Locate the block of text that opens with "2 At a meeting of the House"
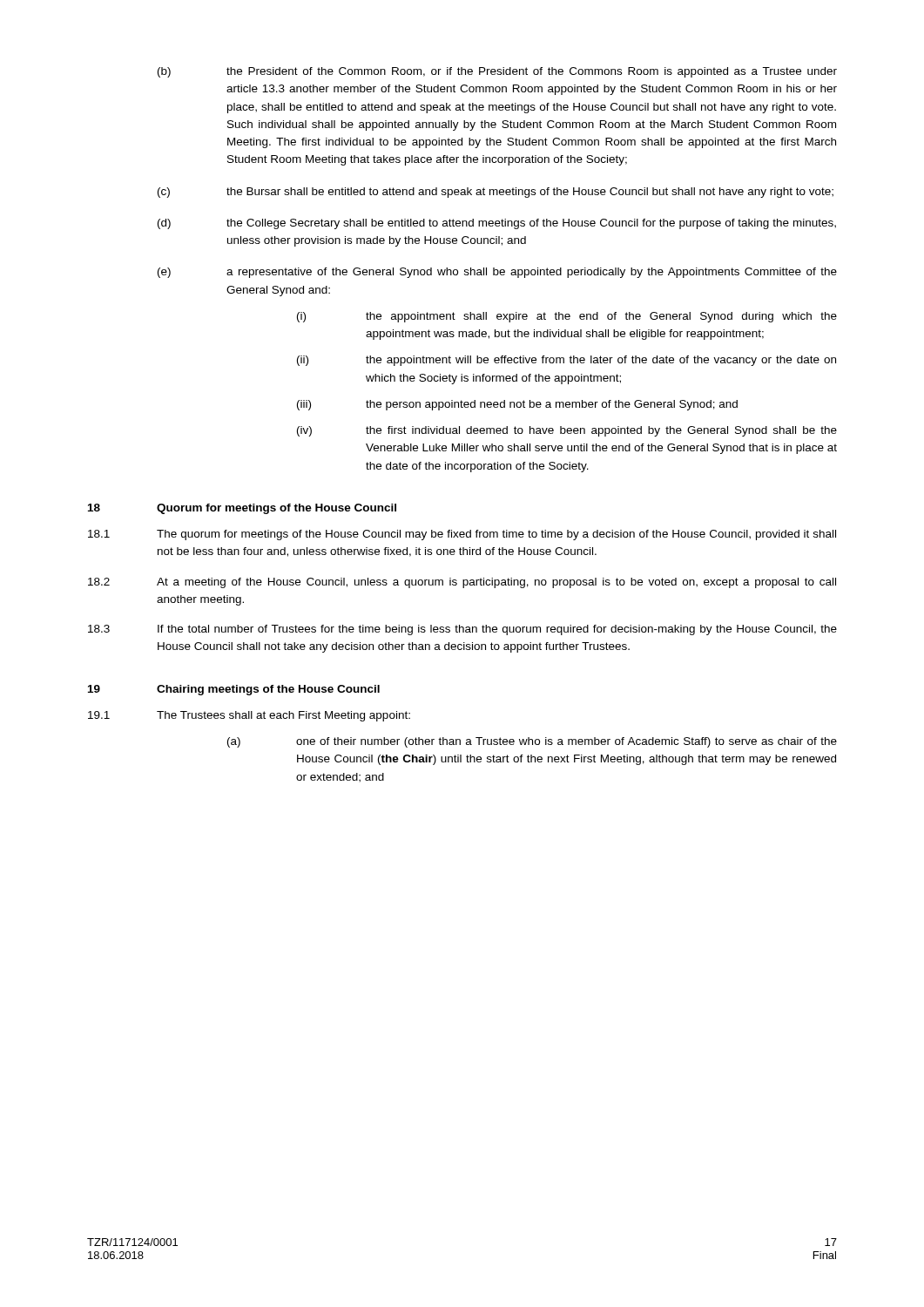Screen dimensions: 1307x924 462,591
